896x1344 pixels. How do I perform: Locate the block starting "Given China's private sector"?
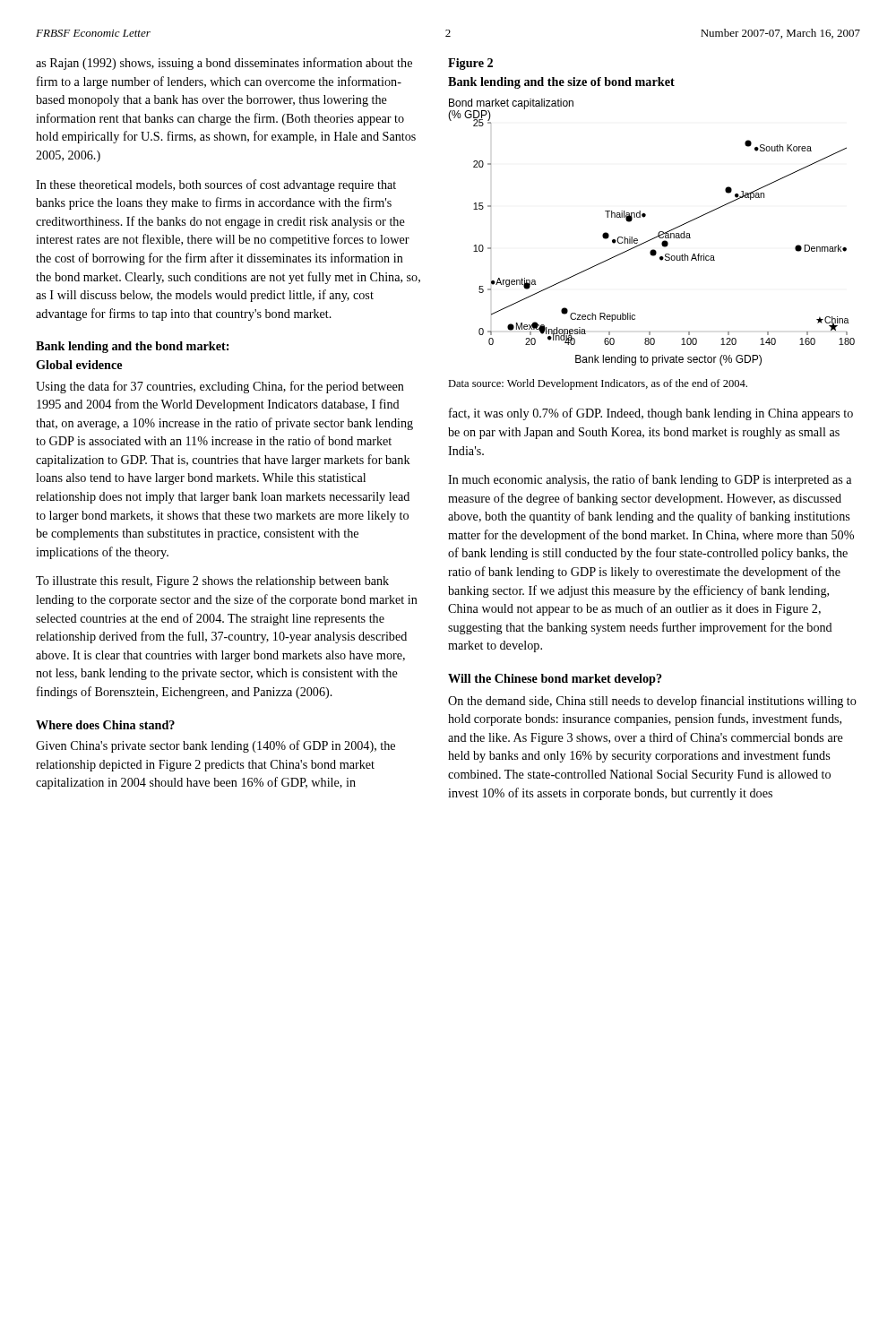tap(216, 764)
